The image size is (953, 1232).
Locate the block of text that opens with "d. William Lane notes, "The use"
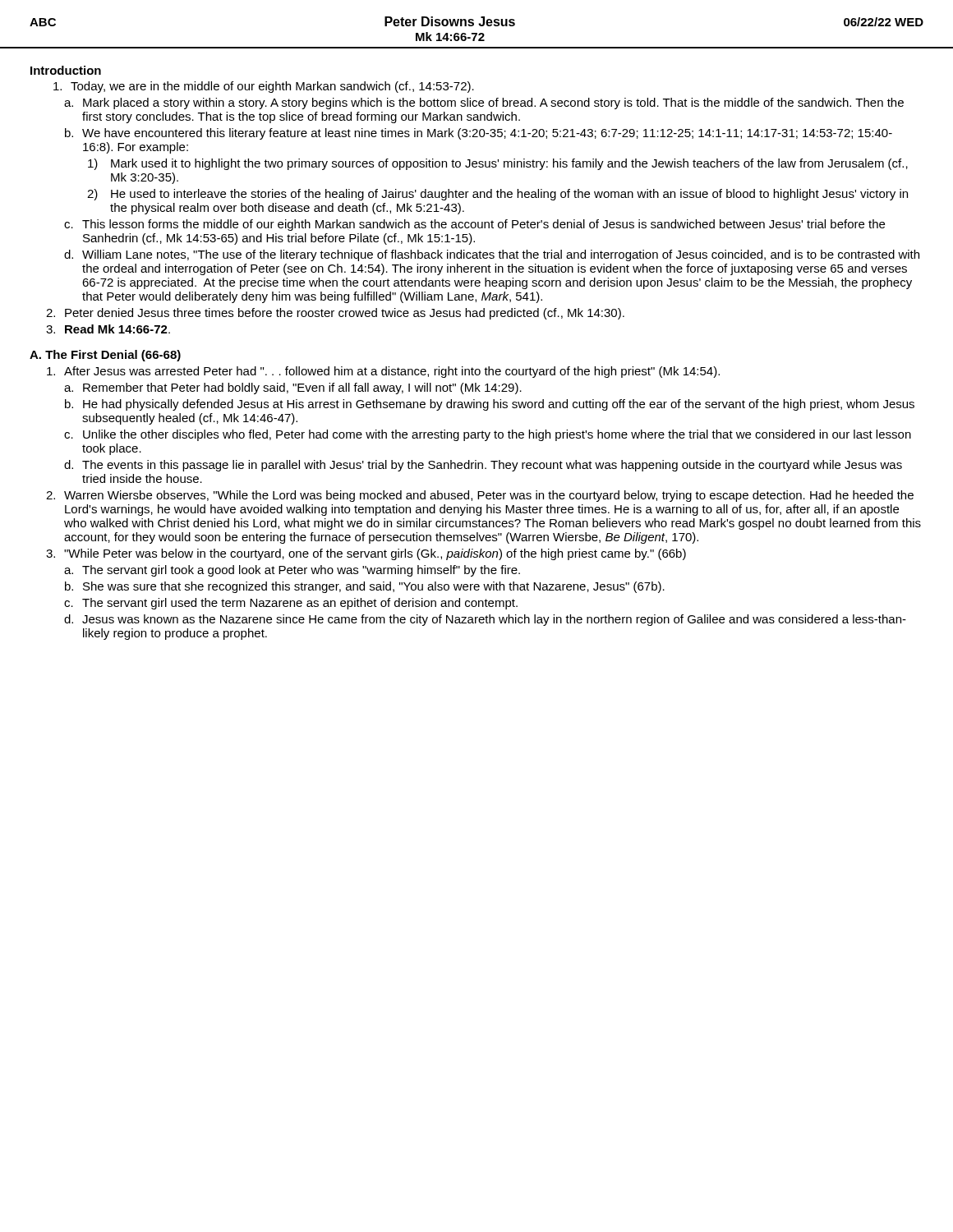[494, 275]
